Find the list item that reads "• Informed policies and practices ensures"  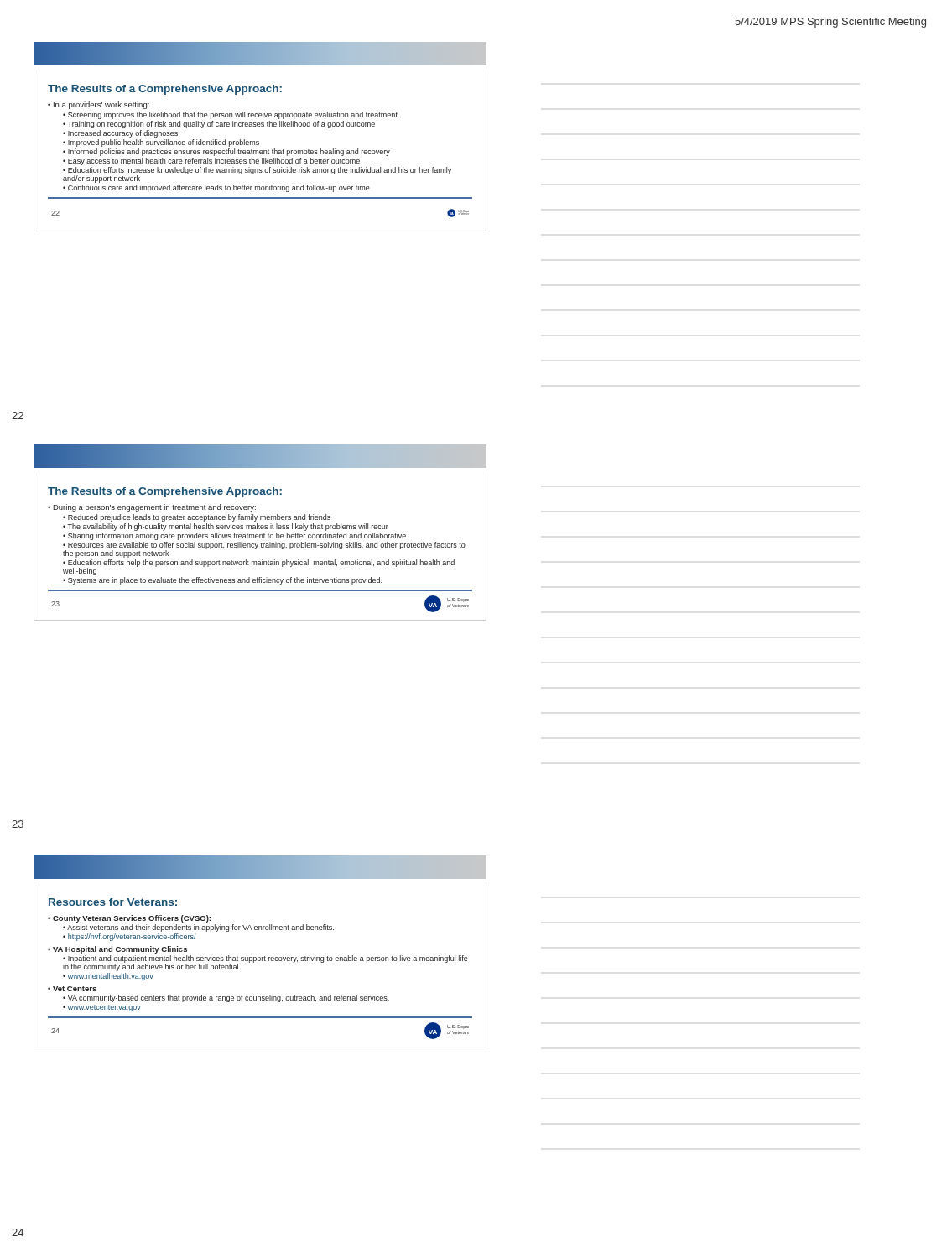click(226, 152)
